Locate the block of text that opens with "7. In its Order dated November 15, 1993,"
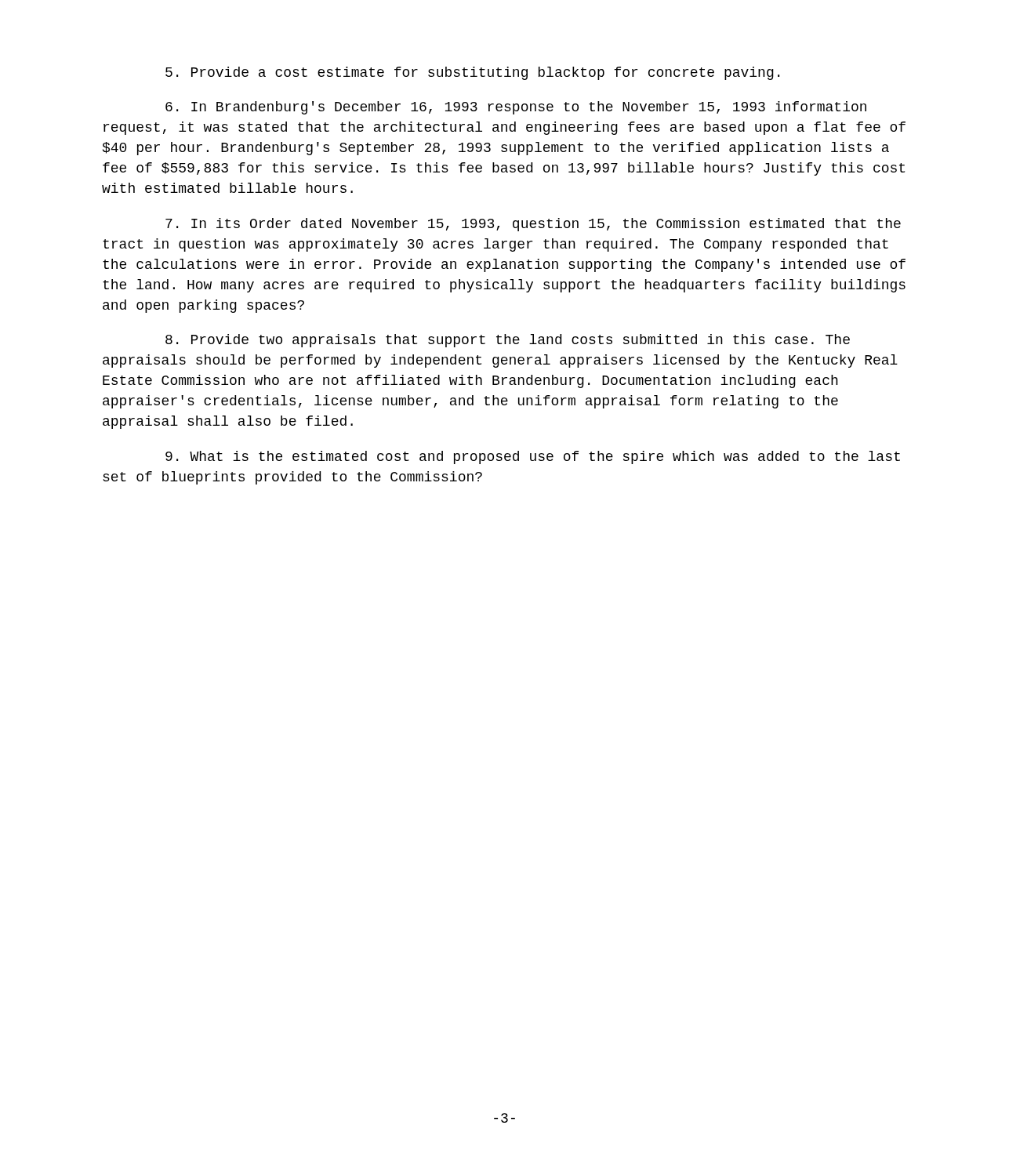The image size is (1009, 1176). [x=504, y=265]
